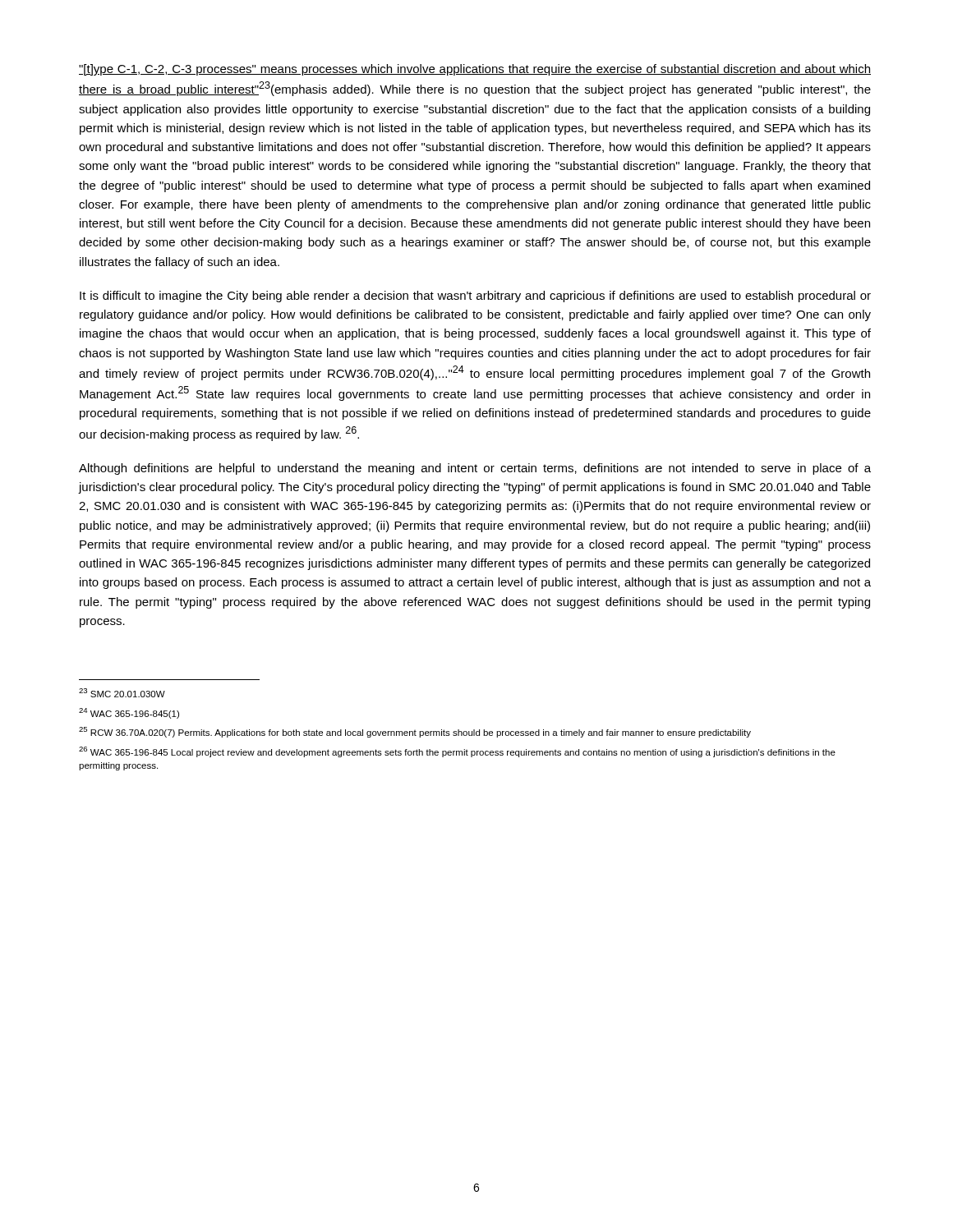Point to the region starting "26 WAC 365-196-845"
953x1232 pixels.
[457, 757]
